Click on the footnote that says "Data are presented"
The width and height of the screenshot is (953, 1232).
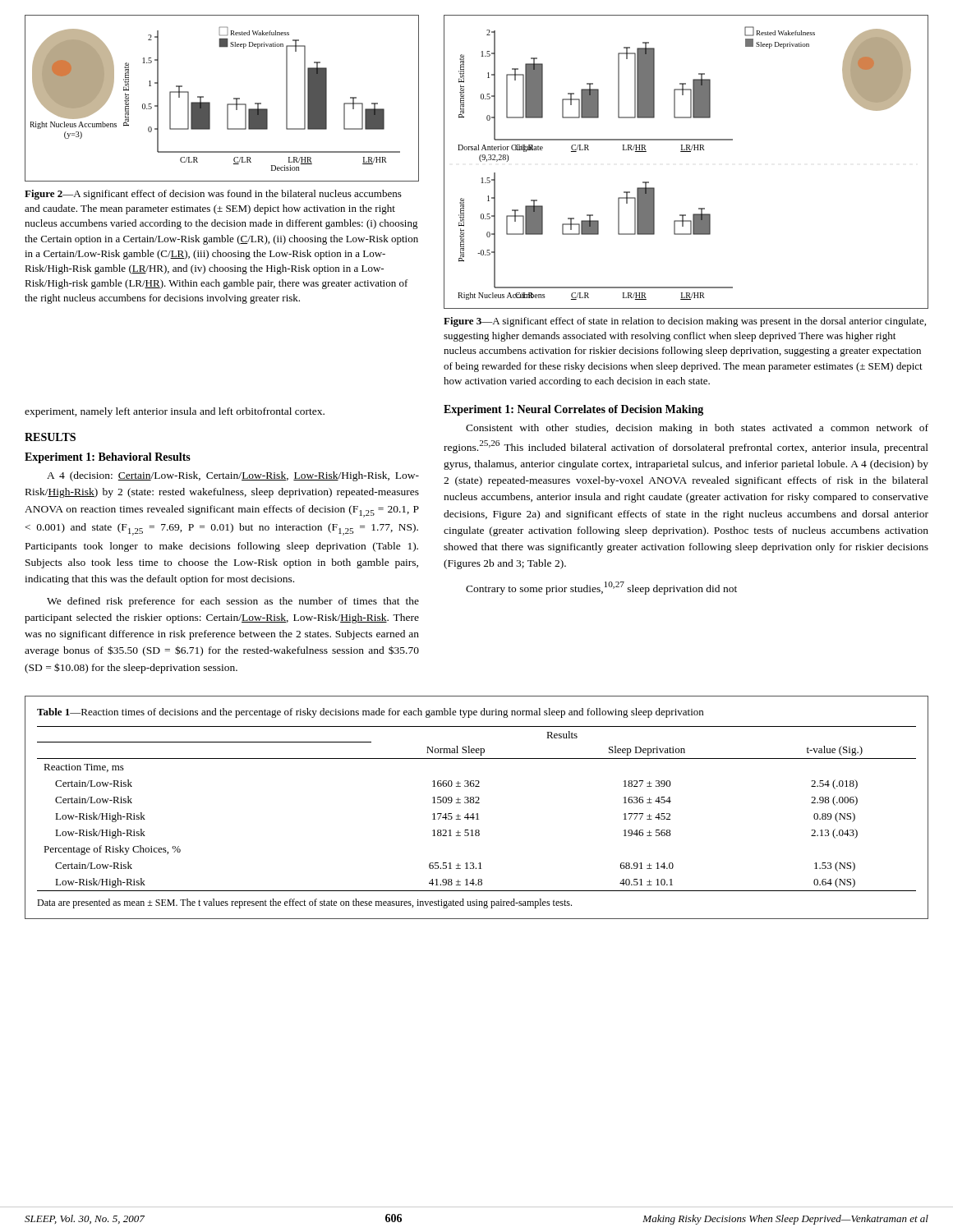(305, 903)
